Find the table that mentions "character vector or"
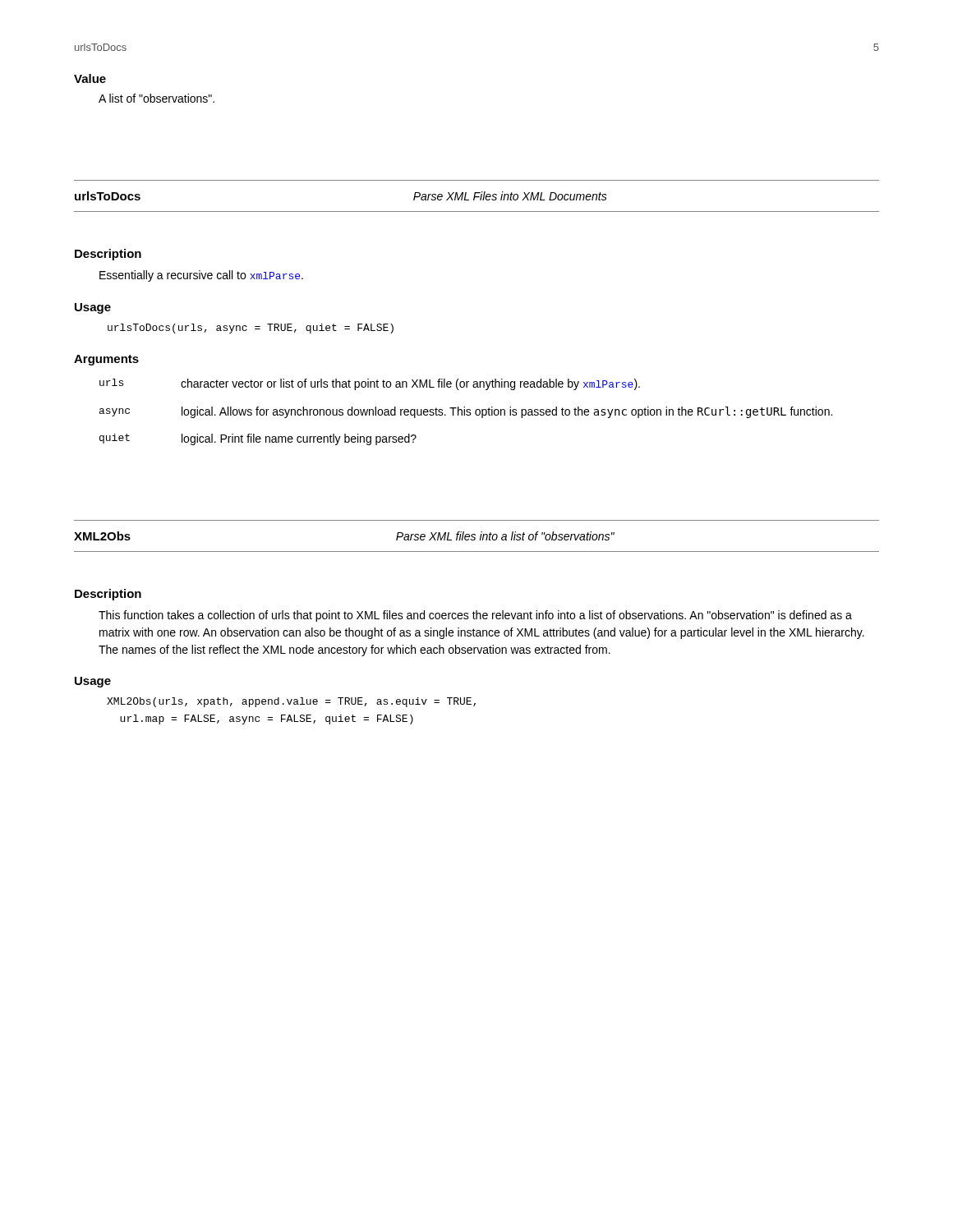Screen dimensions: 1232x953 tap(476, 413)
